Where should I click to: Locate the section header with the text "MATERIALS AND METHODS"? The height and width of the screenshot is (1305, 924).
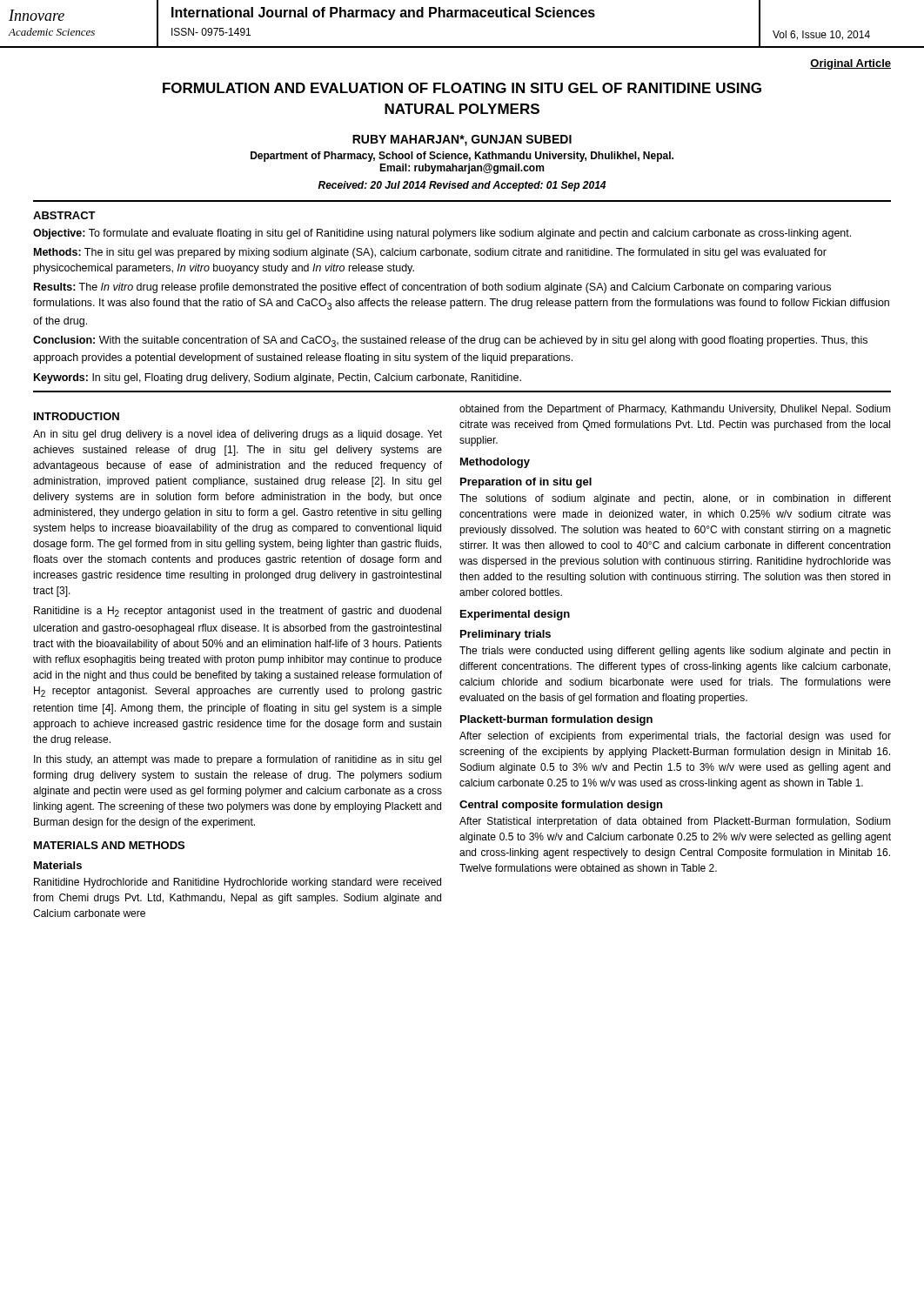tap(109, 846)
